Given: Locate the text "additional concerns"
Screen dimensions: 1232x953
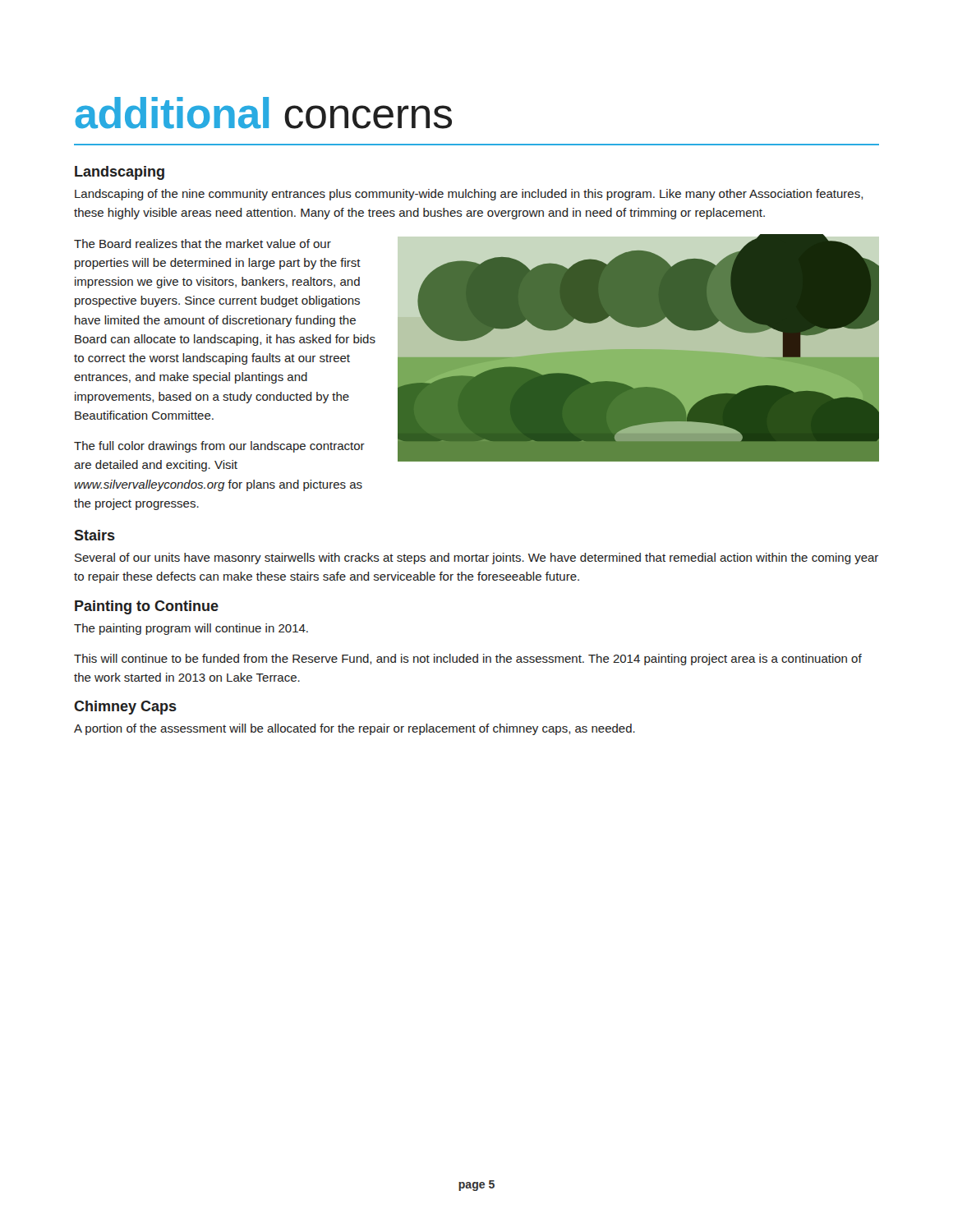Looking at the screenshot, I should (263, 113).
